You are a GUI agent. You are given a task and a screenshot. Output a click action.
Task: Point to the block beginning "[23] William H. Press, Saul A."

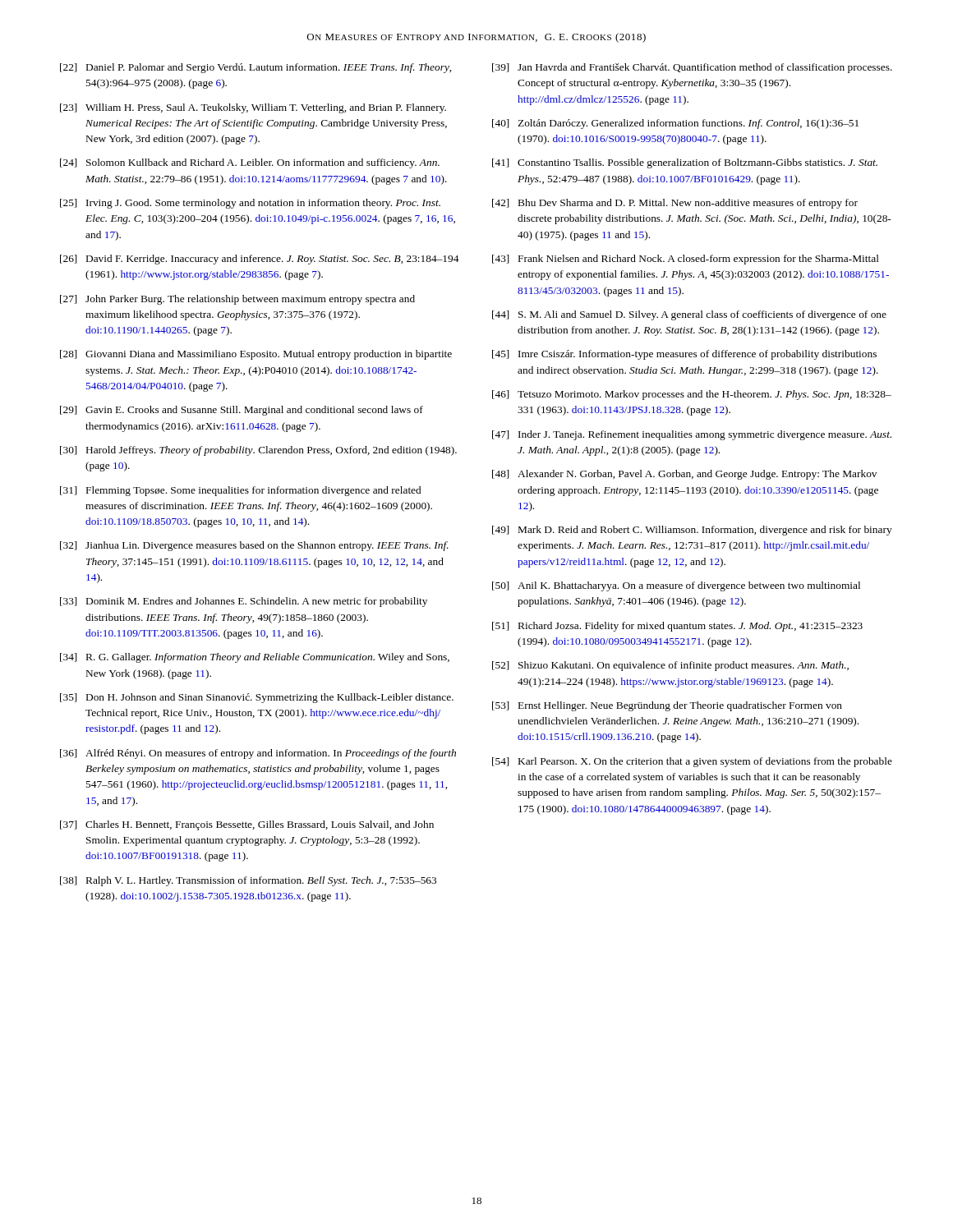[260, 123]
